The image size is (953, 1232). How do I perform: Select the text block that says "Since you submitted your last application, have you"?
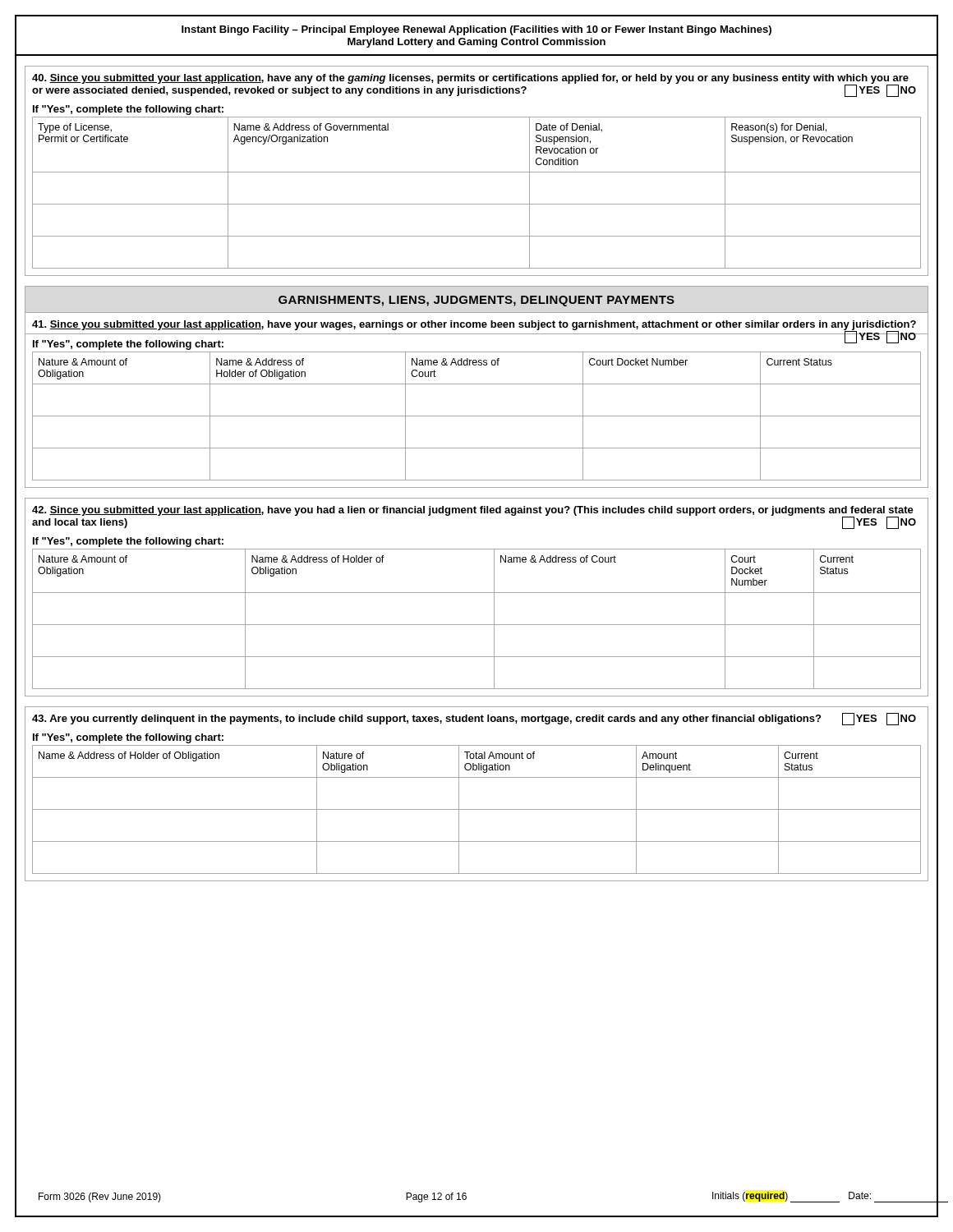coord(476,597)
